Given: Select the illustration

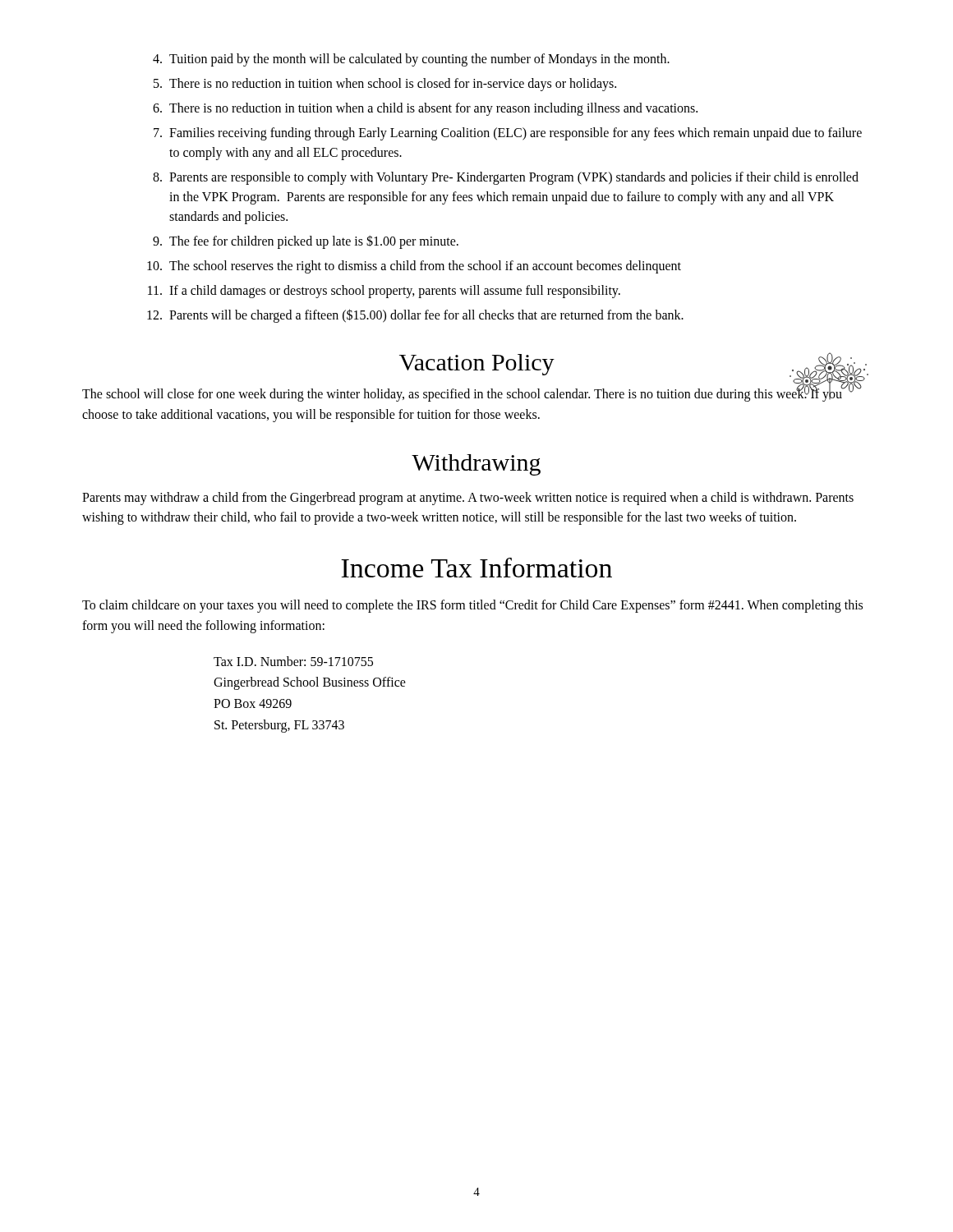Looking at the screenshot, I should 830,372.
